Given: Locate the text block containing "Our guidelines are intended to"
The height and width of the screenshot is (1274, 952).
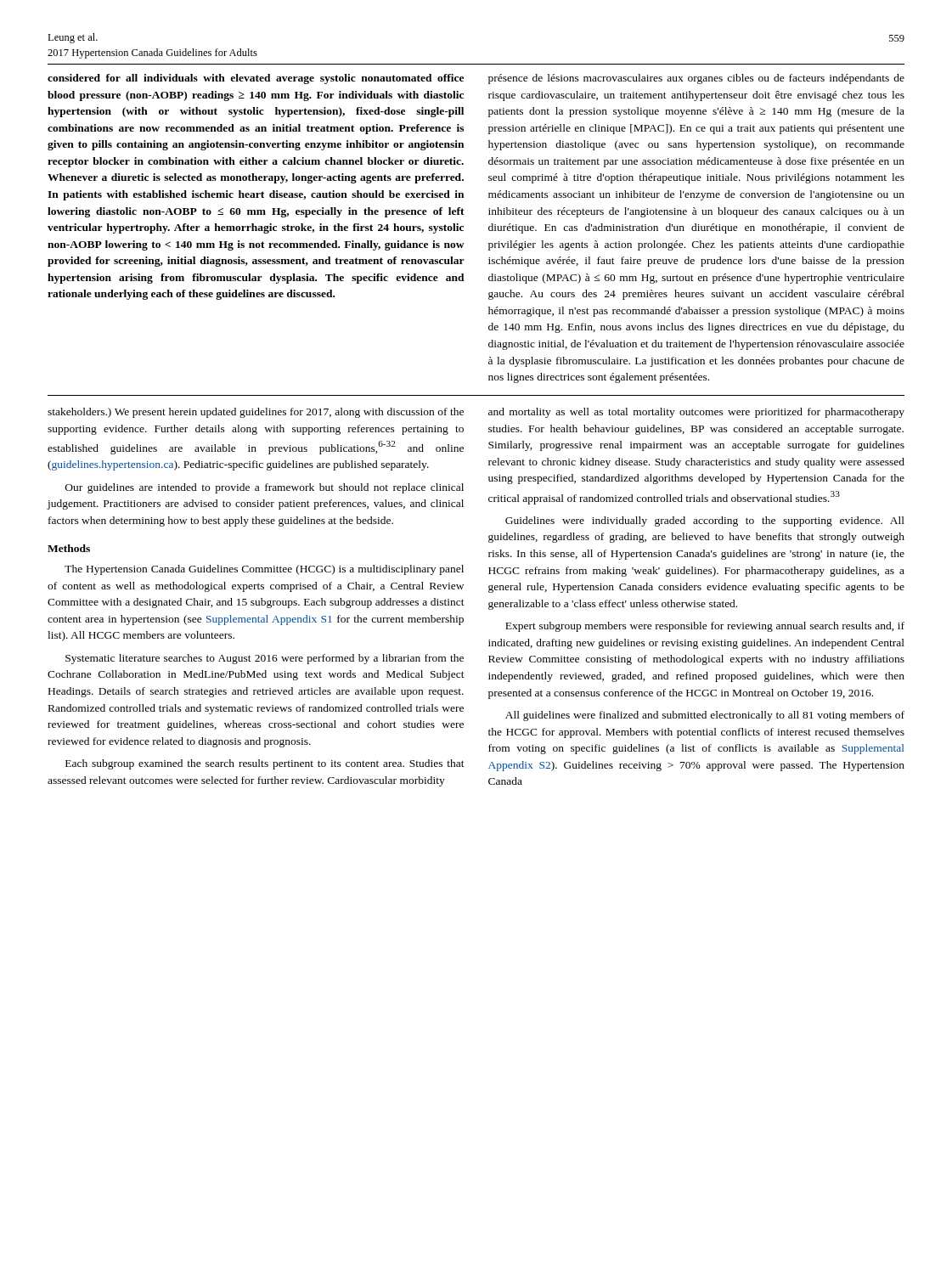Looking at the screenshot, I should click(256, 504).
